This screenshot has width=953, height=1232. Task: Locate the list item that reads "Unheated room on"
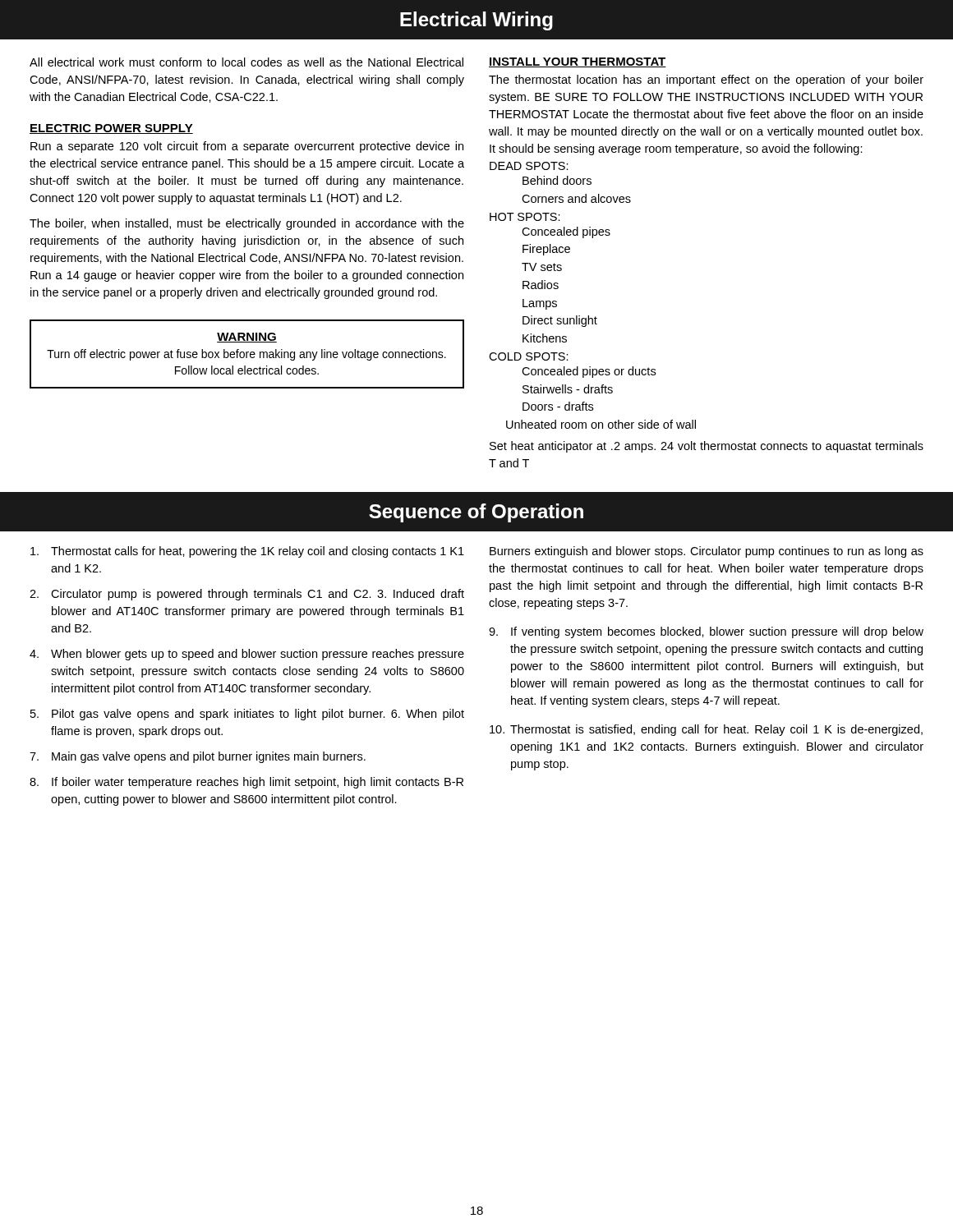click(x=601, y=425)
